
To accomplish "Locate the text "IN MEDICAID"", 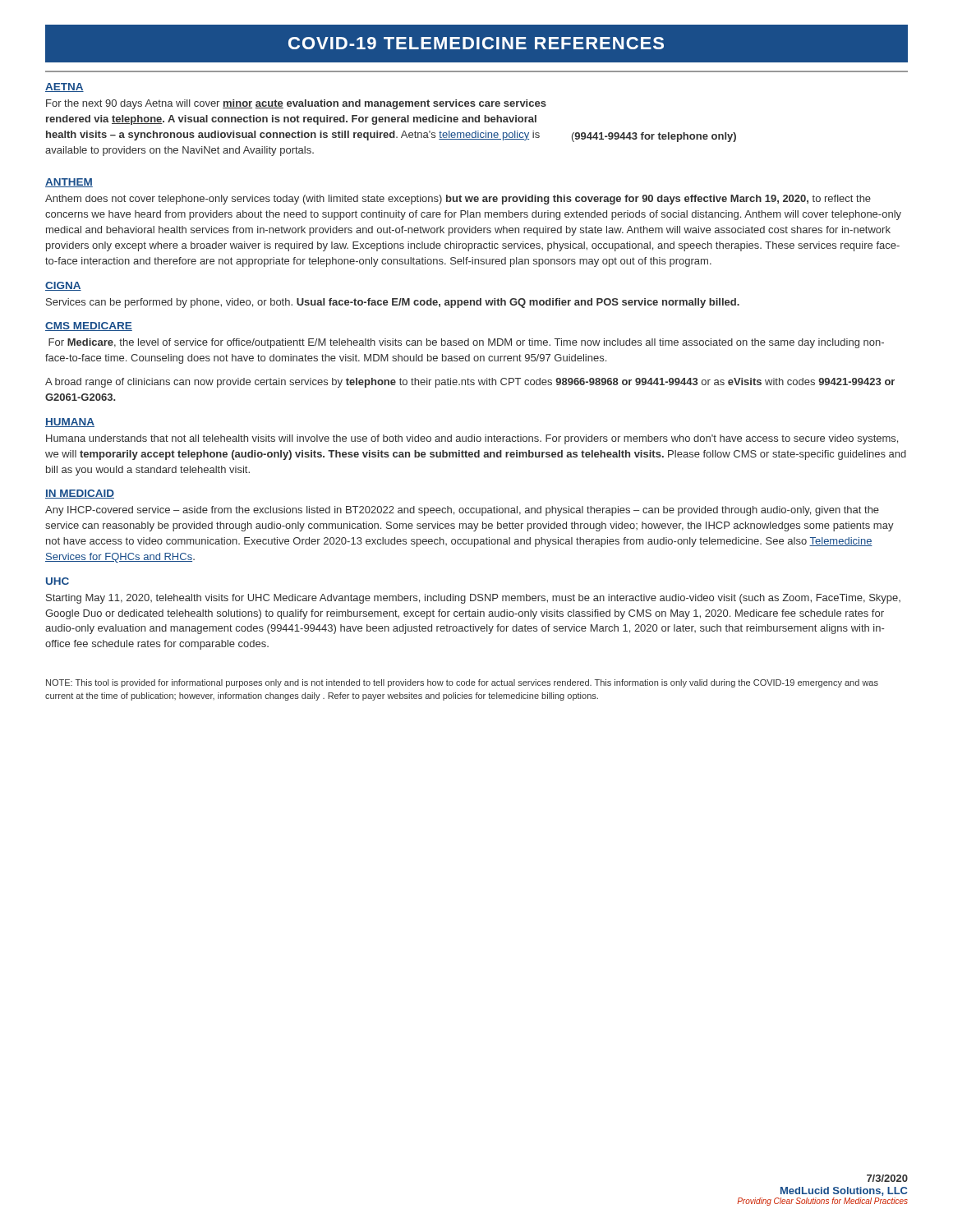I will 80,494.
